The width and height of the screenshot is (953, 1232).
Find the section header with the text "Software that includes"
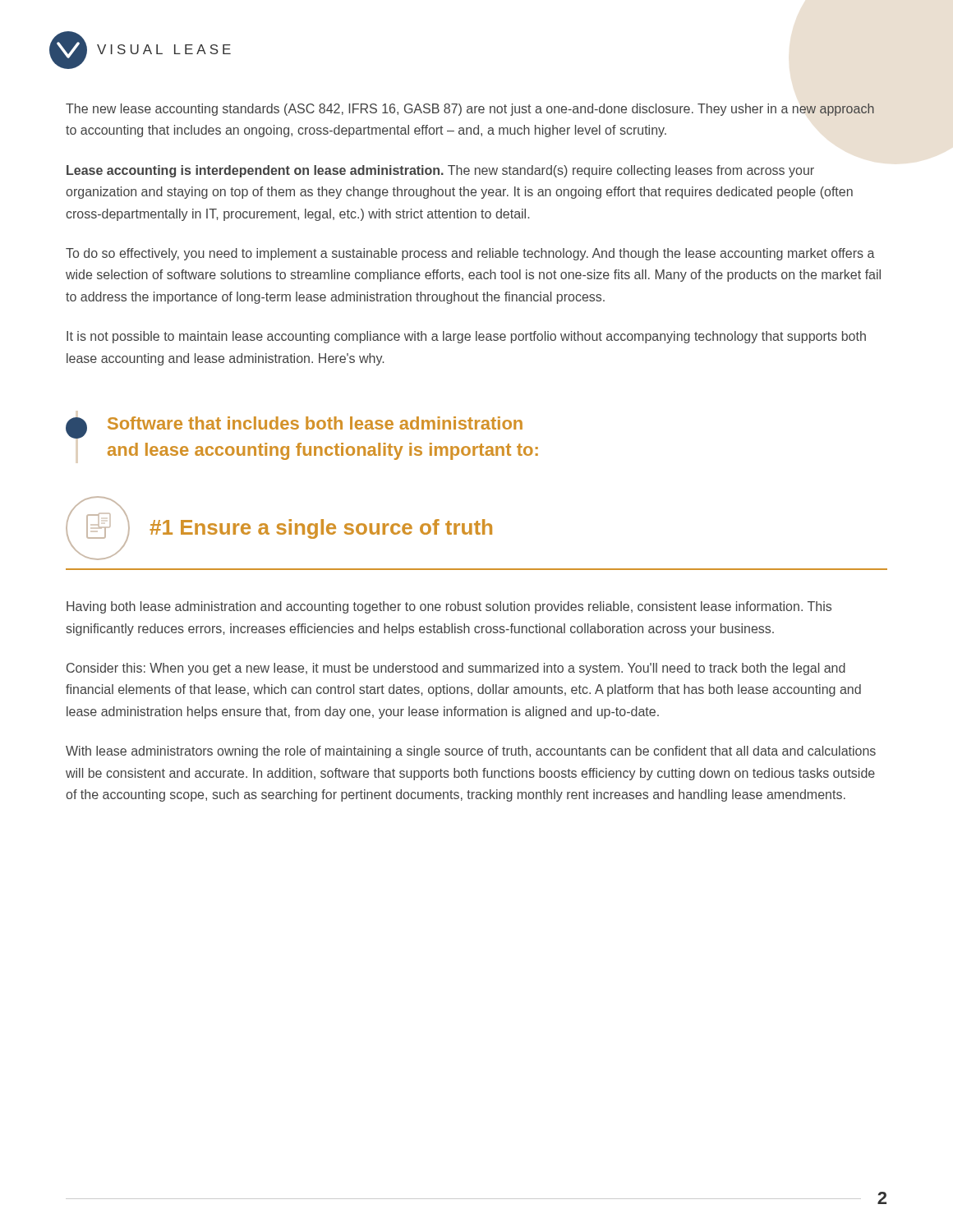click(476, 437)
